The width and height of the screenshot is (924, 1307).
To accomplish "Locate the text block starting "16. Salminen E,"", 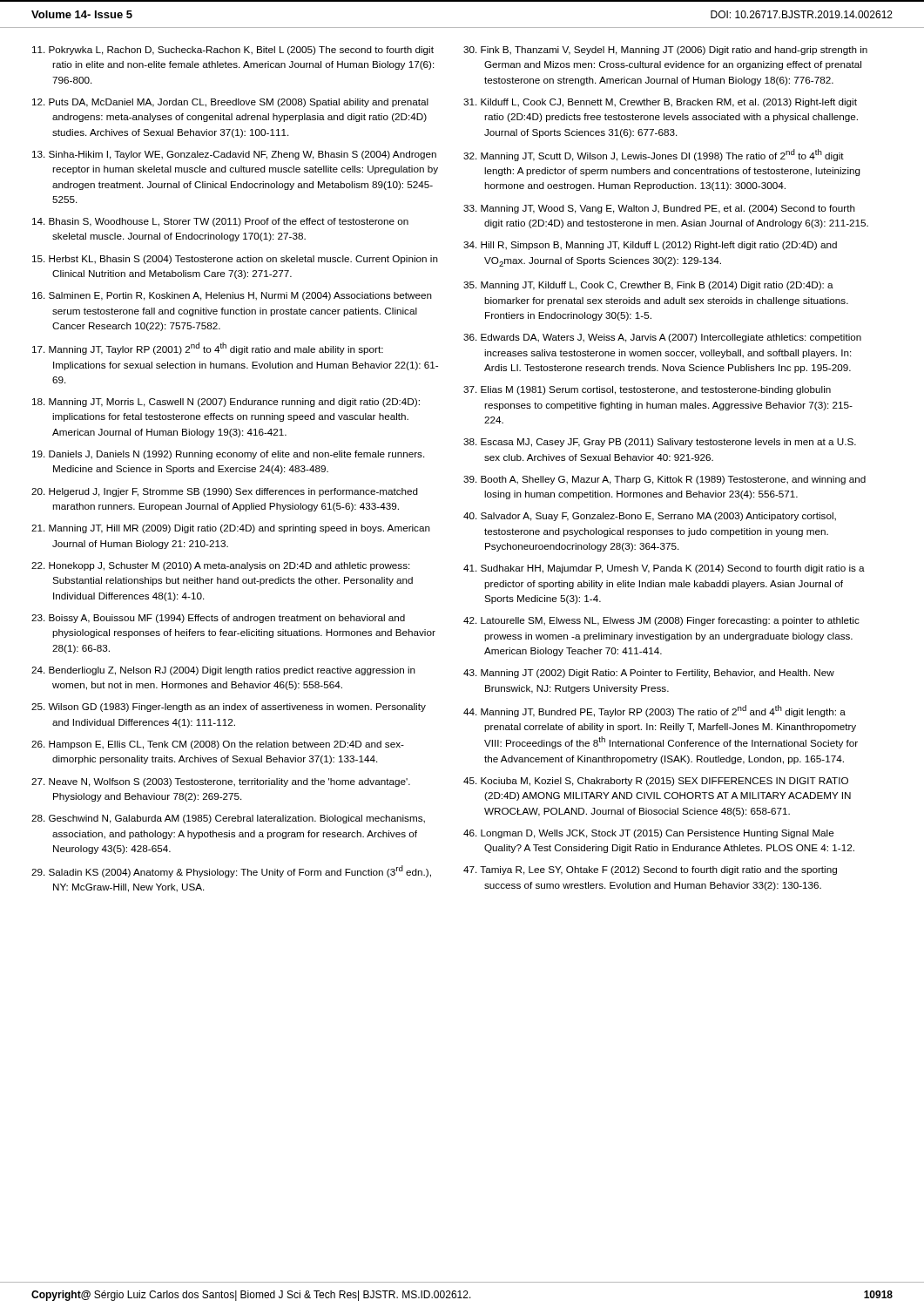I will 232,310.
